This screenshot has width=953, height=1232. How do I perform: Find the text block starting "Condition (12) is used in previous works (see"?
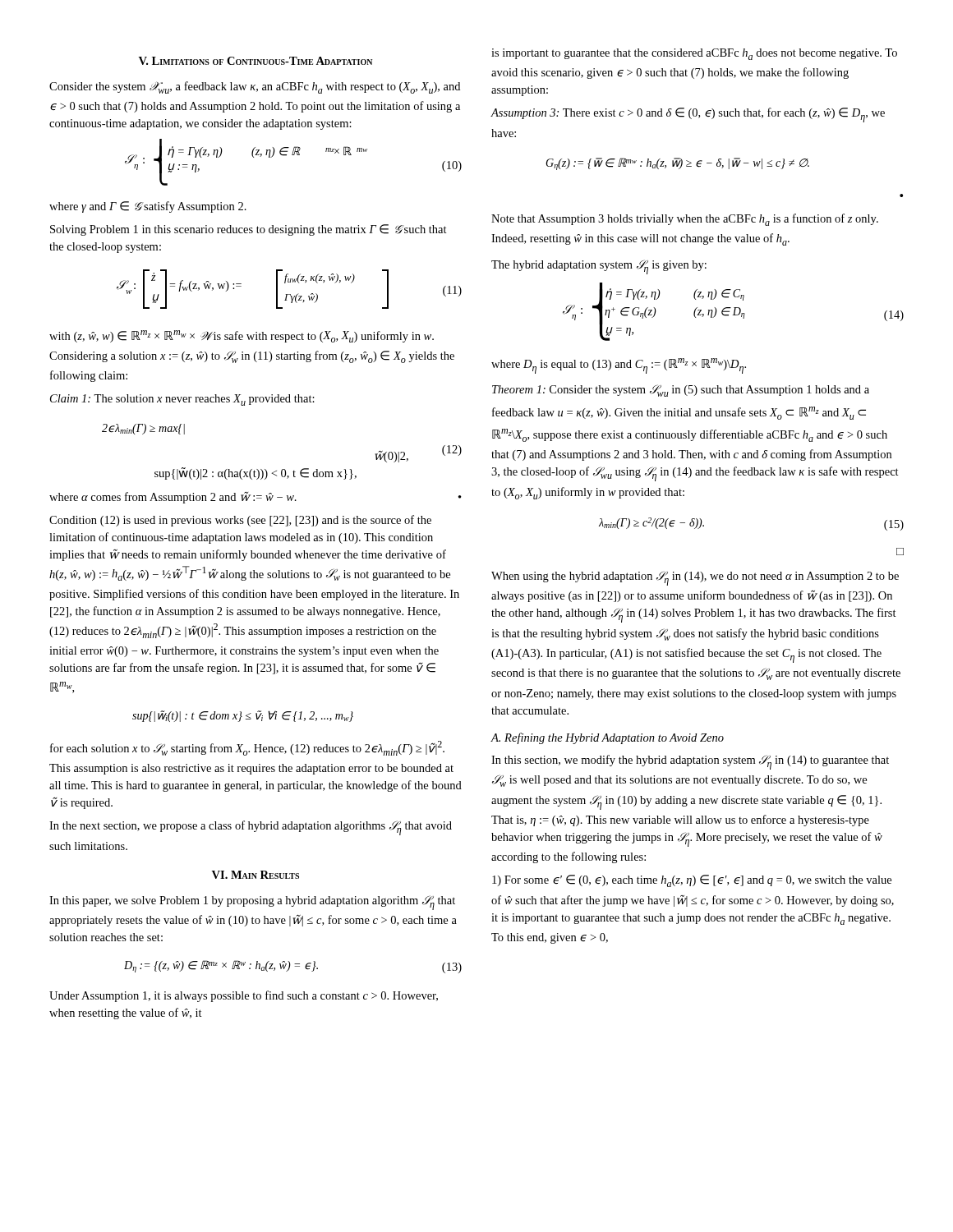tap(255, 604)
